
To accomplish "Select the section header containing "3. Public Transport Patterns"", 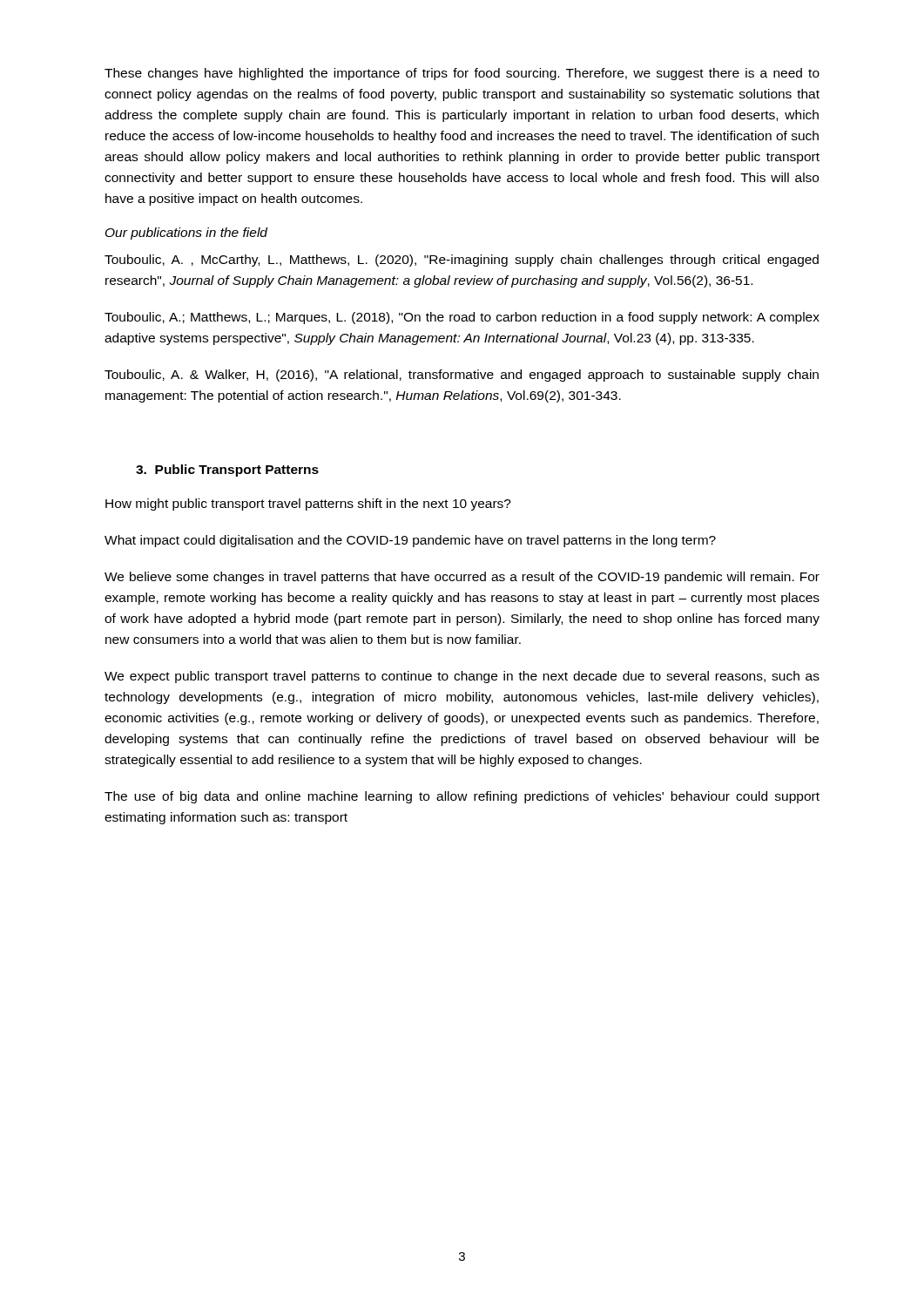I will pos(227,469).
